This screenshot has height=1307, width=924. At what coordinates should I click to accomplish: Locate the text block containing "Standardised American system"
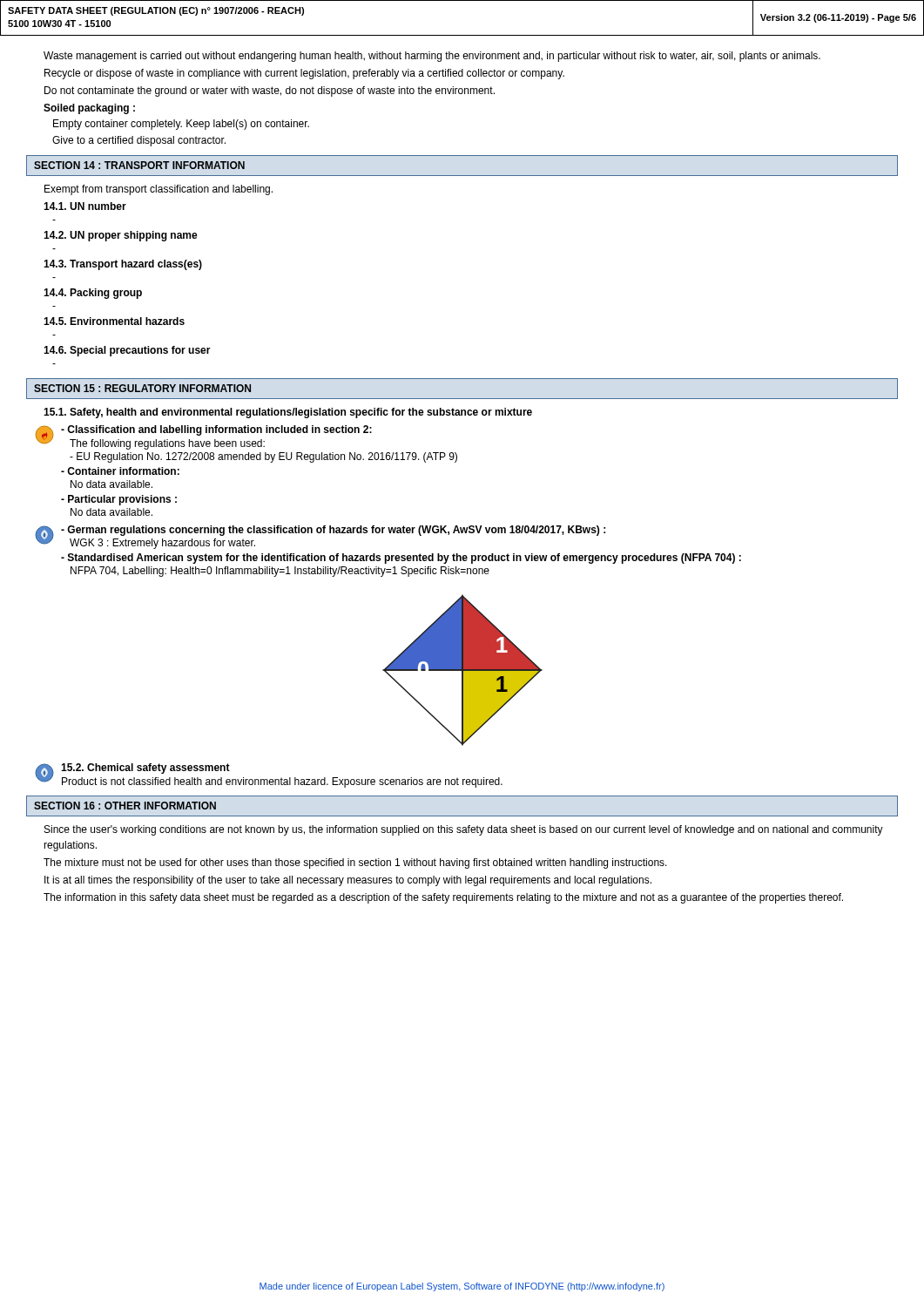pyautogui.click(x=401, y=558)
